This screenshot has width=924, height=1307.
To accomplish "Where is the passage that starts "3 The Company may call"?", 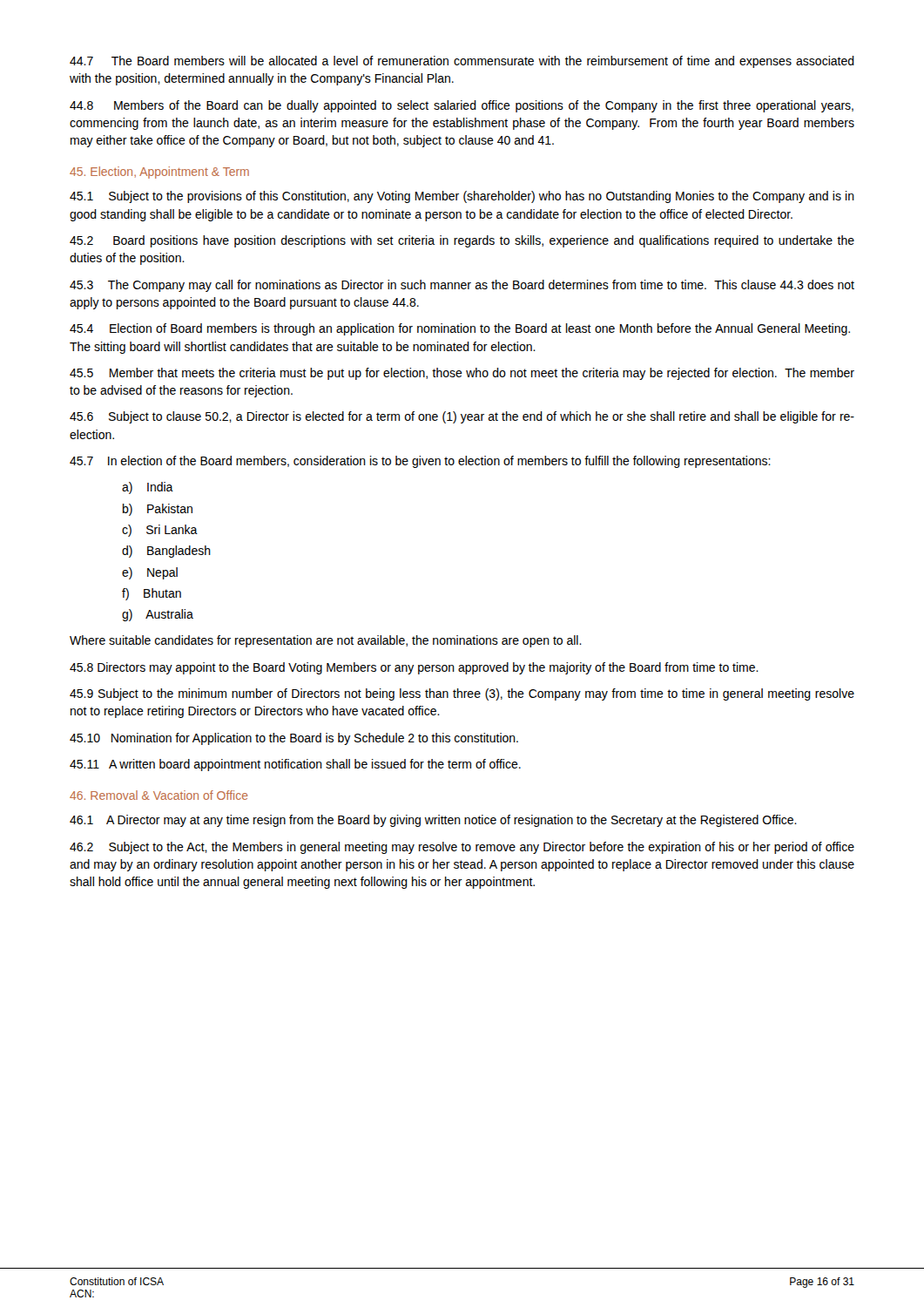I will point(462,293).
